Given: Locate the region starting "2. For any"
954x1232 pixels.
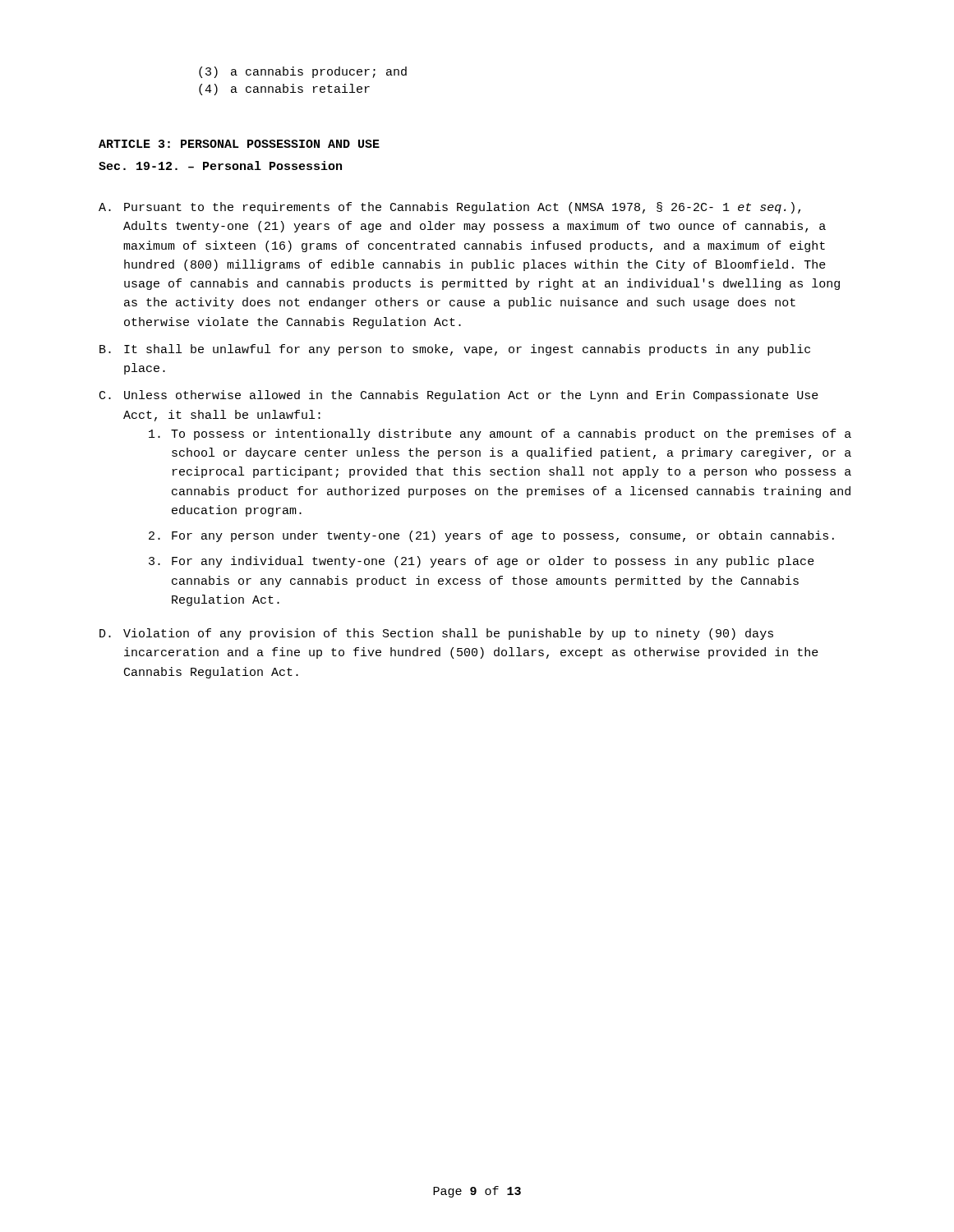Looking at the screenshot, I should tap(492, 537).
